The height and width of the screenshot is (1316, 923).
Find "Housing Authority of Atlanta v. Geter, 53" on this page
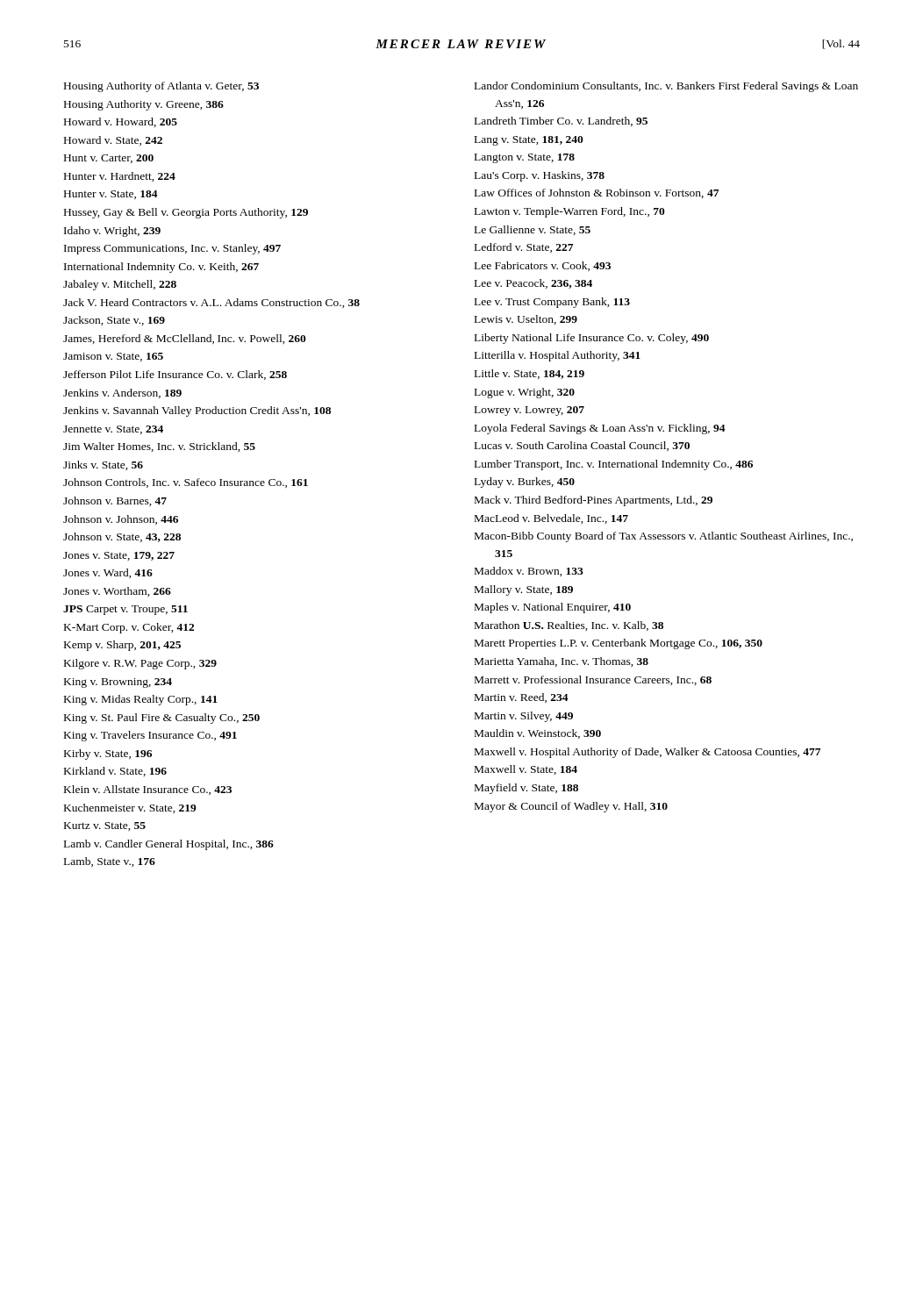click(256, 86)
